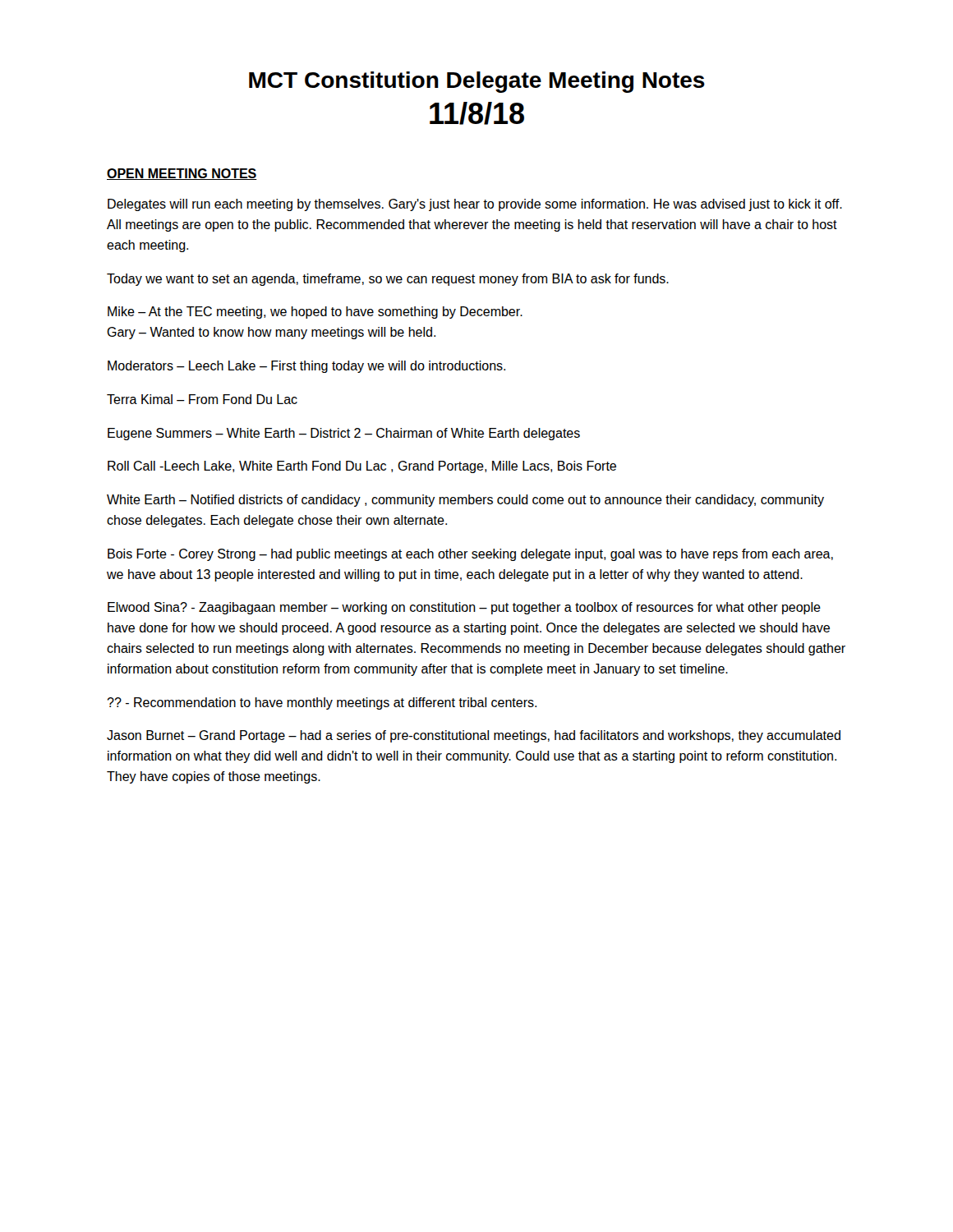Screen dimensions: 1232x953
Task: Click on the region starting "Jason Burnet – Grand Portage – had a"
Action: pos(474,756)
